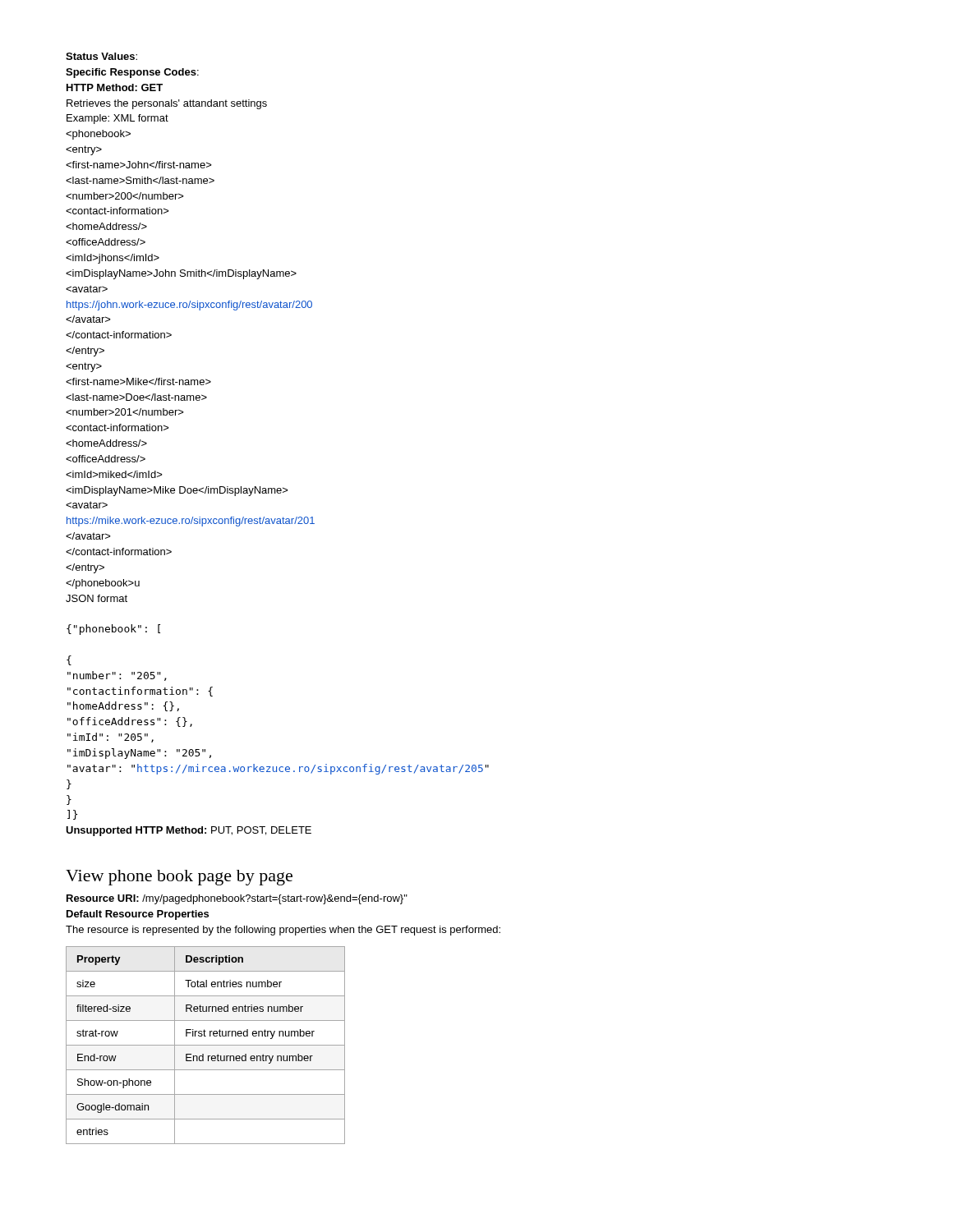The width and height of the screenshot is (953, 1232).
Task: Select the table
Action: [476, 1045]
